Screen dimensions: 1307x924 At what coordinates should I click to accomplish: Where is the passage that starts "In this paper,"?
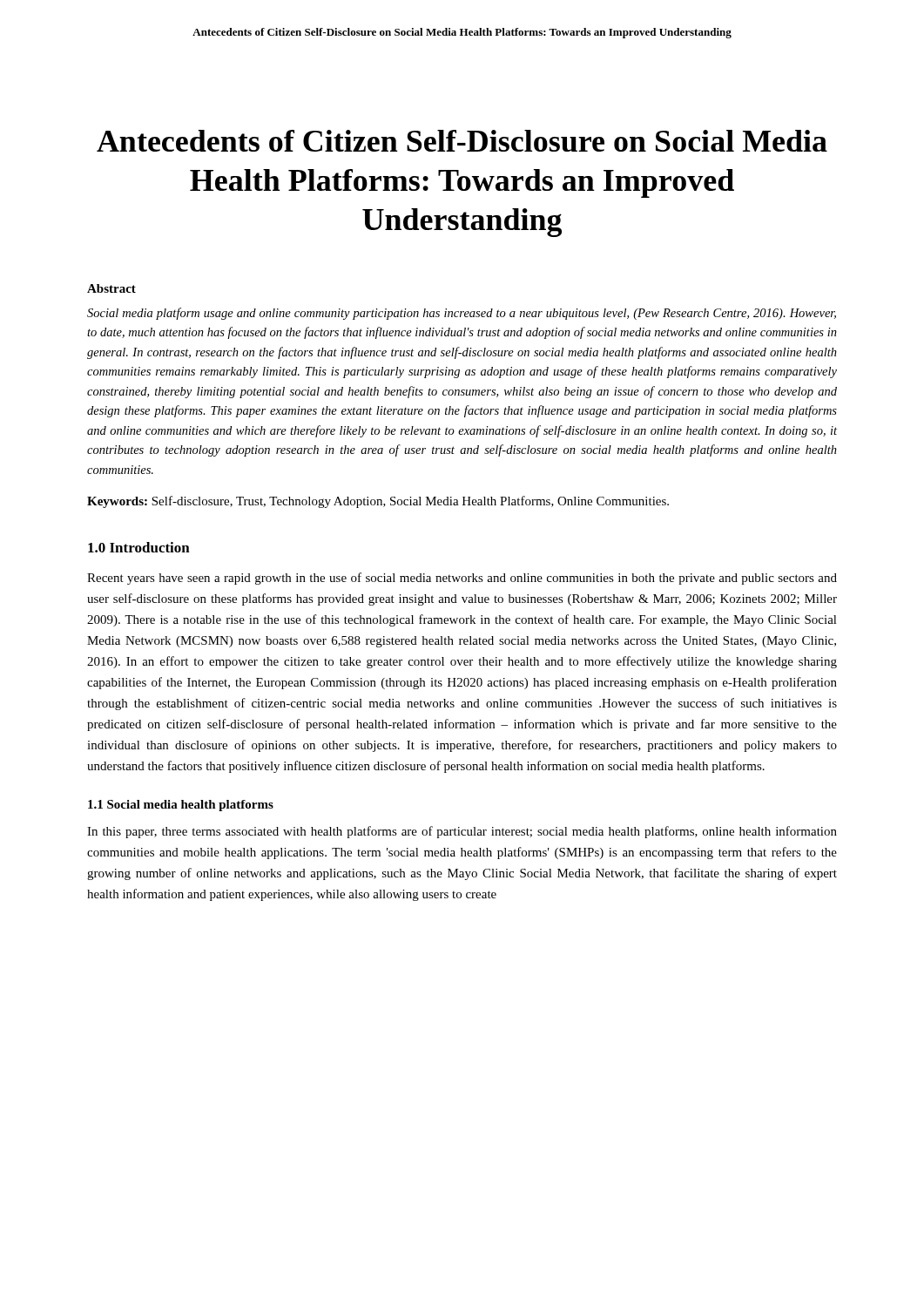462,862
